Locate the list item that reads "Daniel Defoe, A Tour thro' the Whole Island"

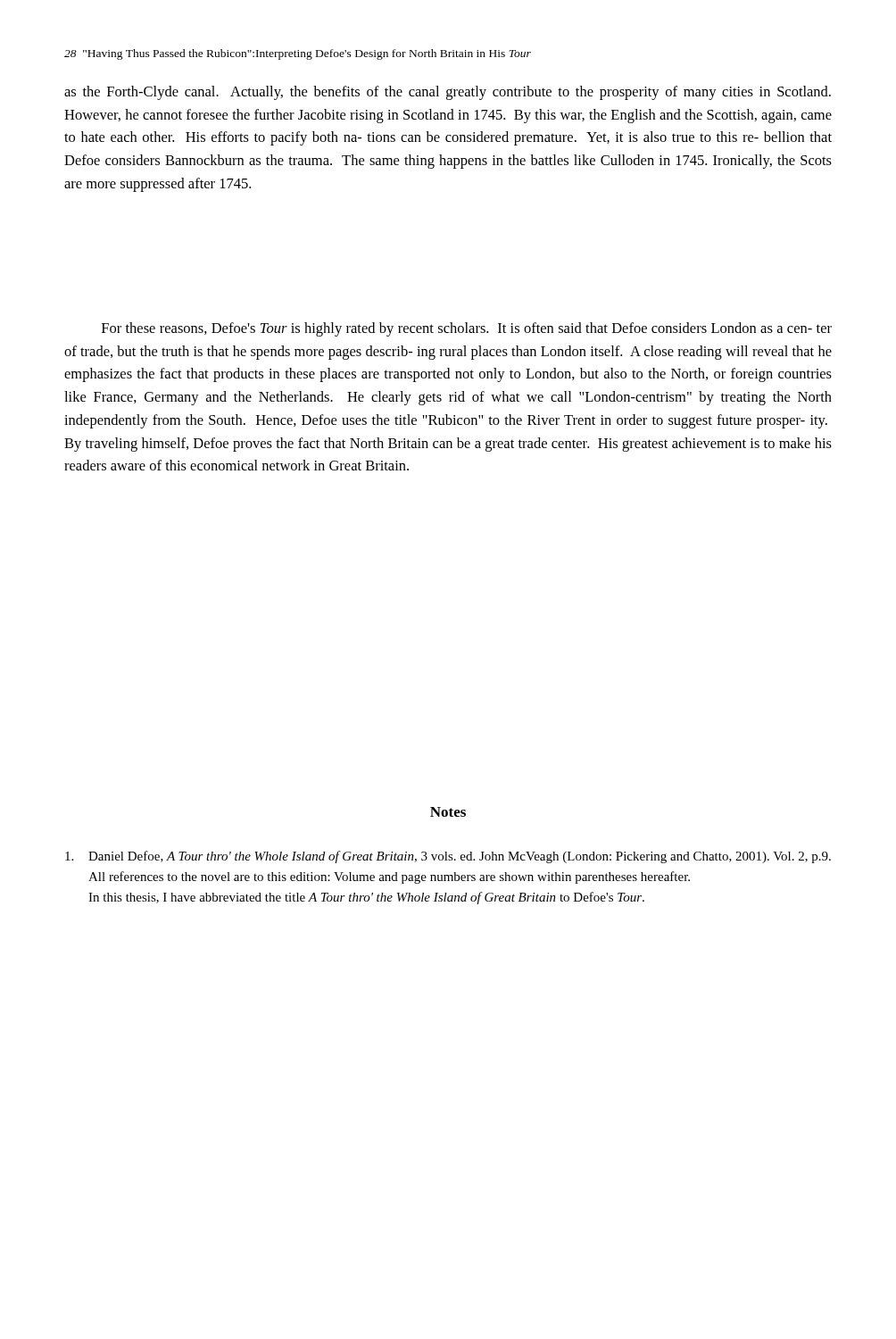(x=448, y=877)
